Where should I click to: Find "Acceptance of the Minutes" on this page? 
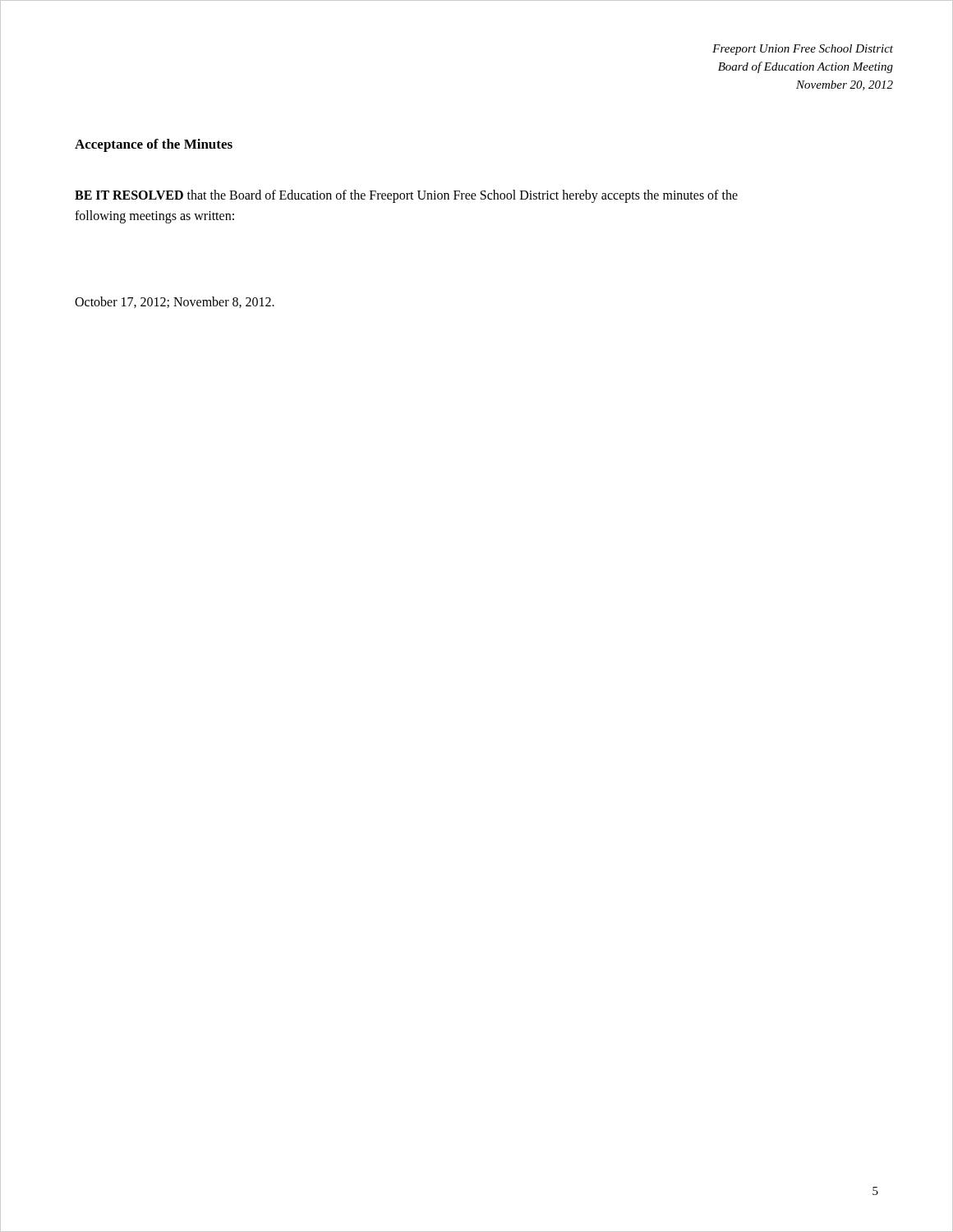[154, 144]
